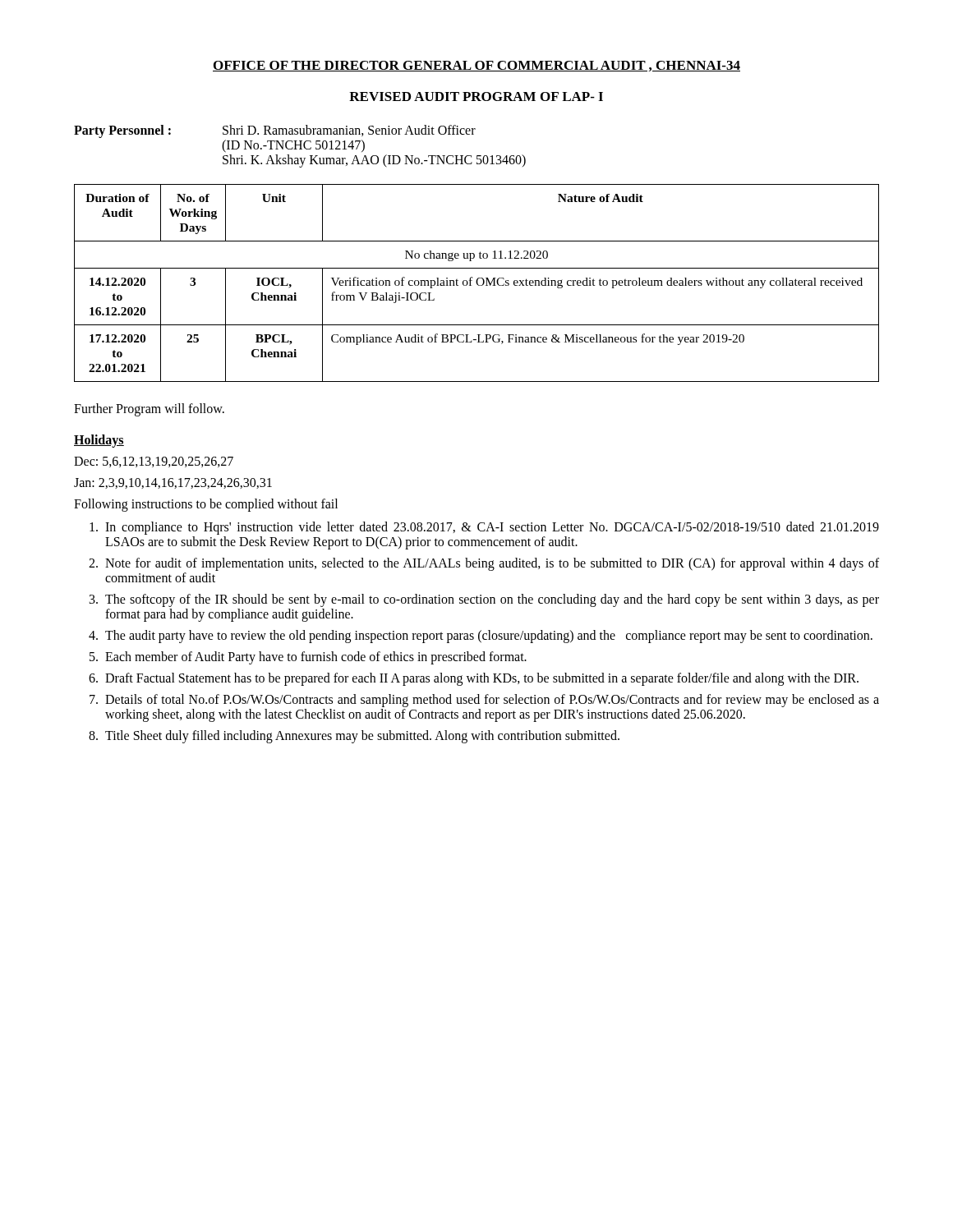Select the text that says "Jan: 2,3,9,10,14,16,17,23,24,26,30,31"
Viewport: 953px width, 1232px height.
tap(173, 483)
